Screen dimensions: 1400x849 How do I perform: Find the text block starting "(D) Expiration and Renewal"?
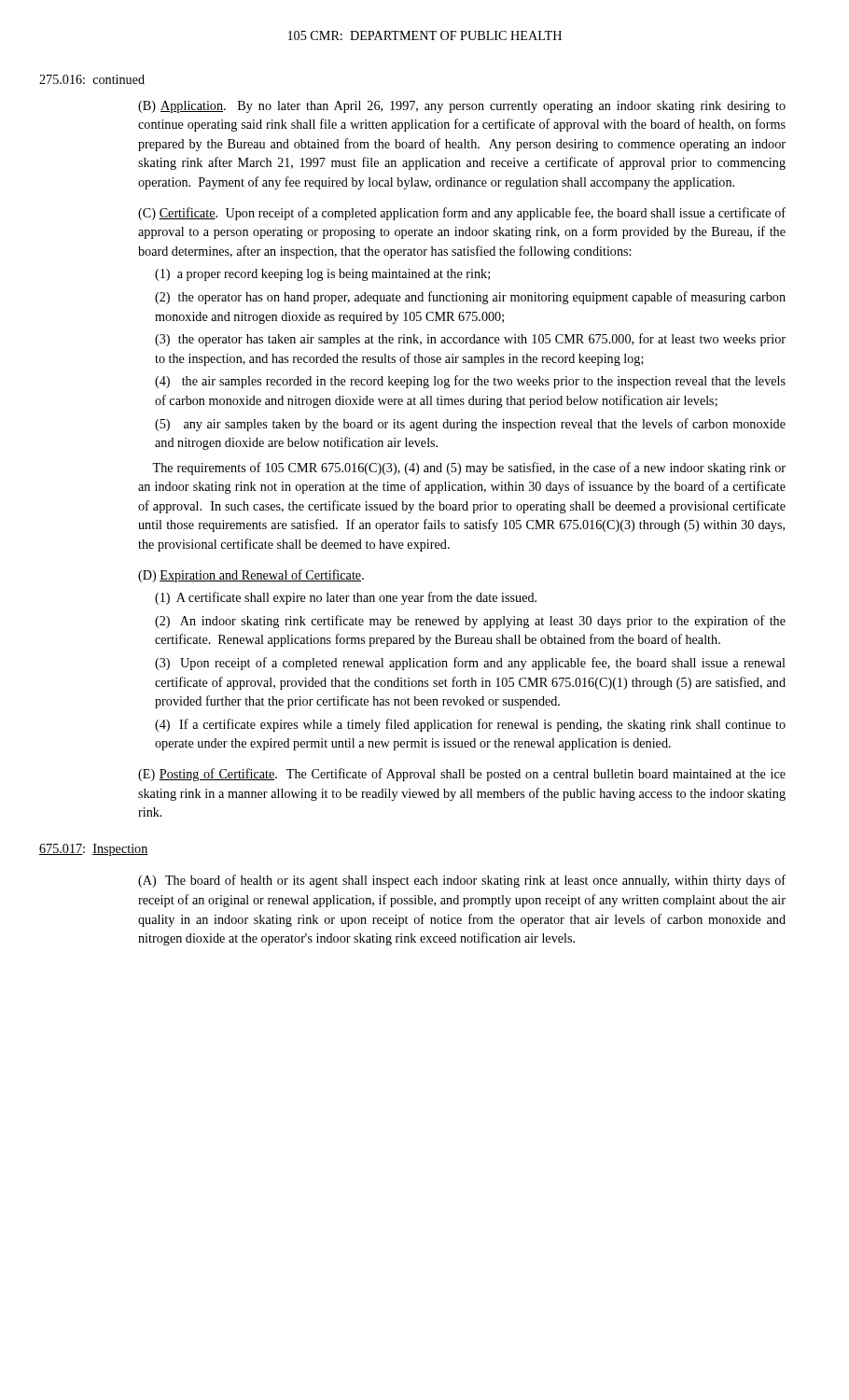click(251, 575)
